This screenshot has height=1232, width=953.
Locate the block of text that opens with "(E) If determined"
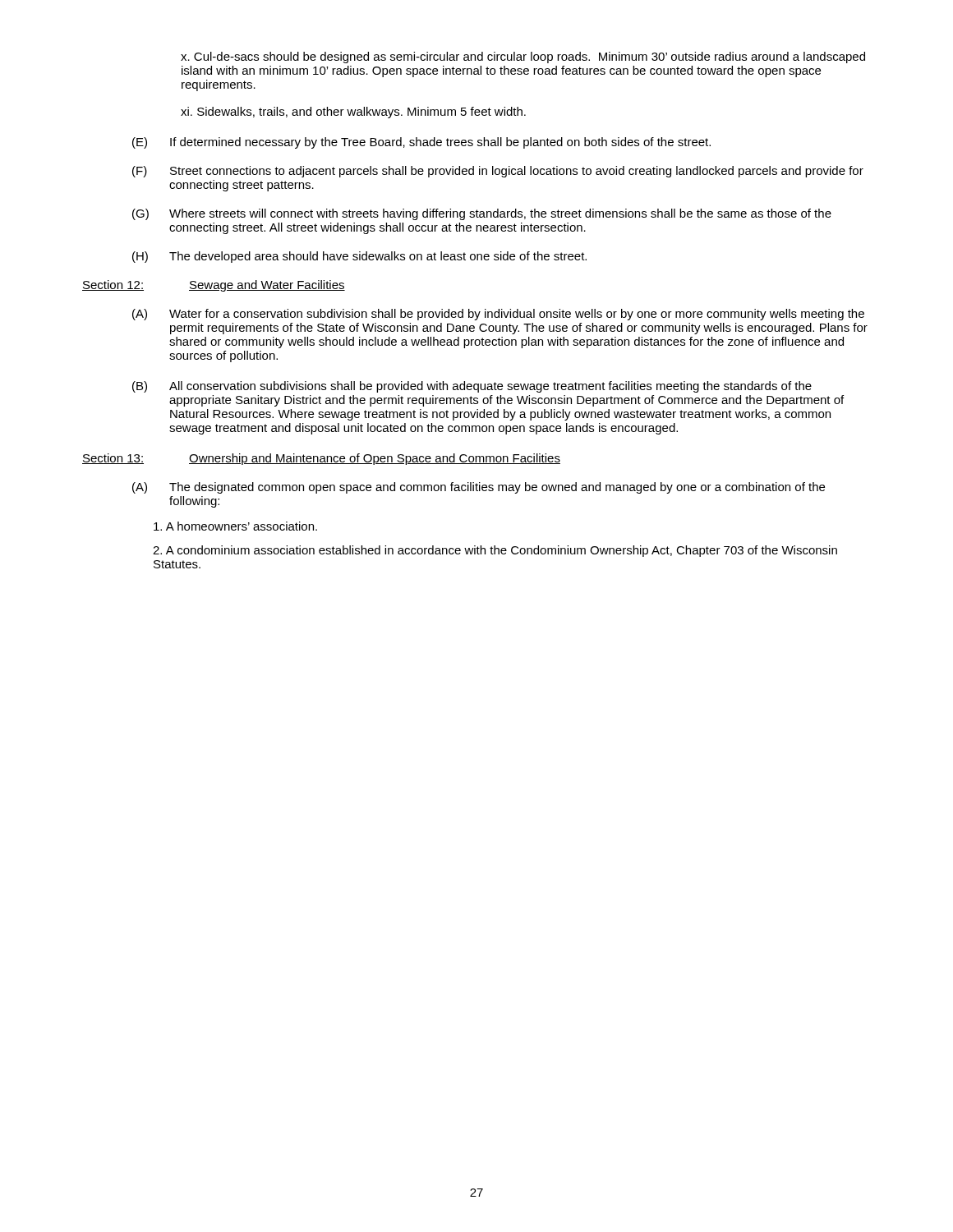pos(501,142)
